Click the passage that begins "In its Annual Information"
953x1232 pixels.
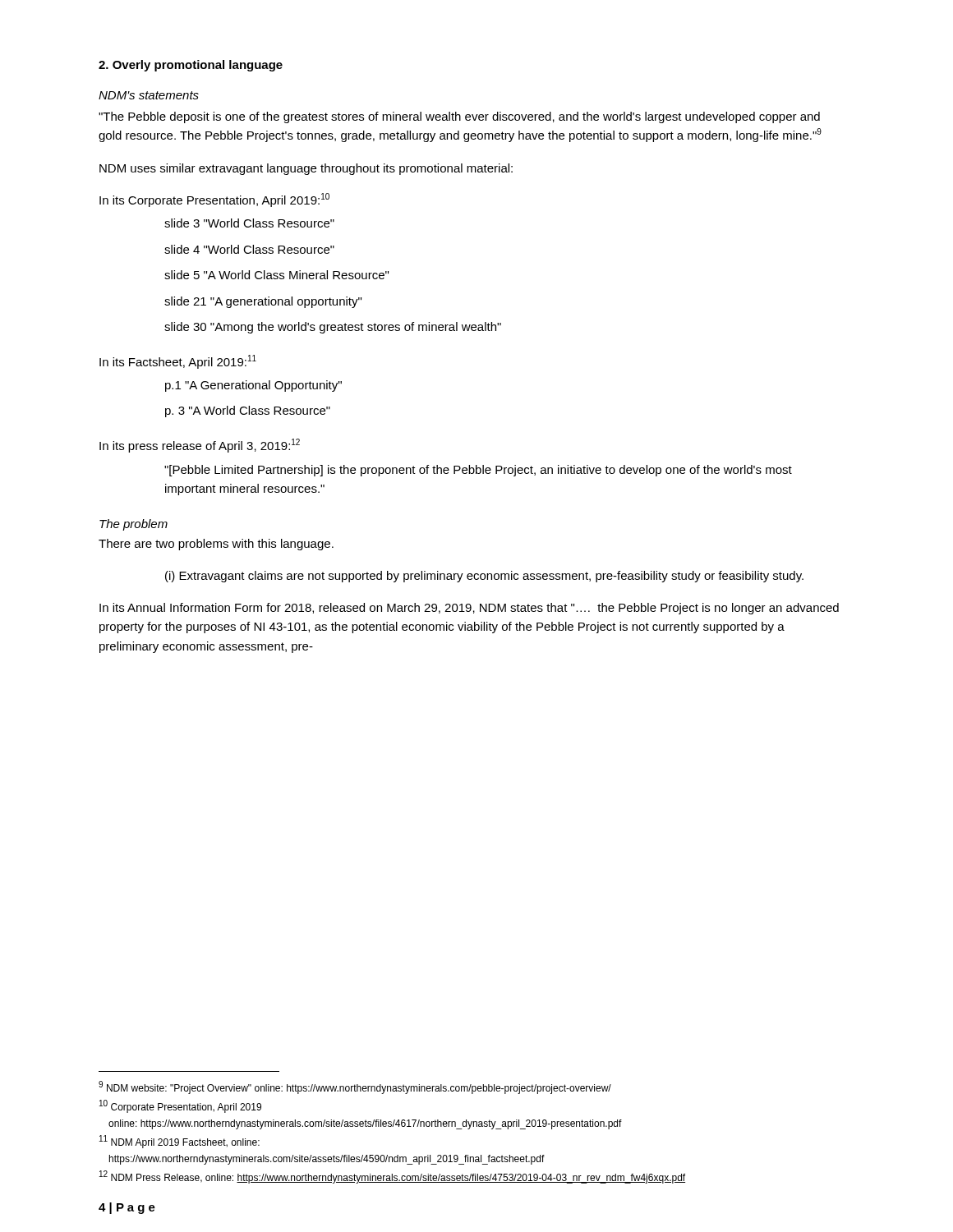(x=469, y=626)
